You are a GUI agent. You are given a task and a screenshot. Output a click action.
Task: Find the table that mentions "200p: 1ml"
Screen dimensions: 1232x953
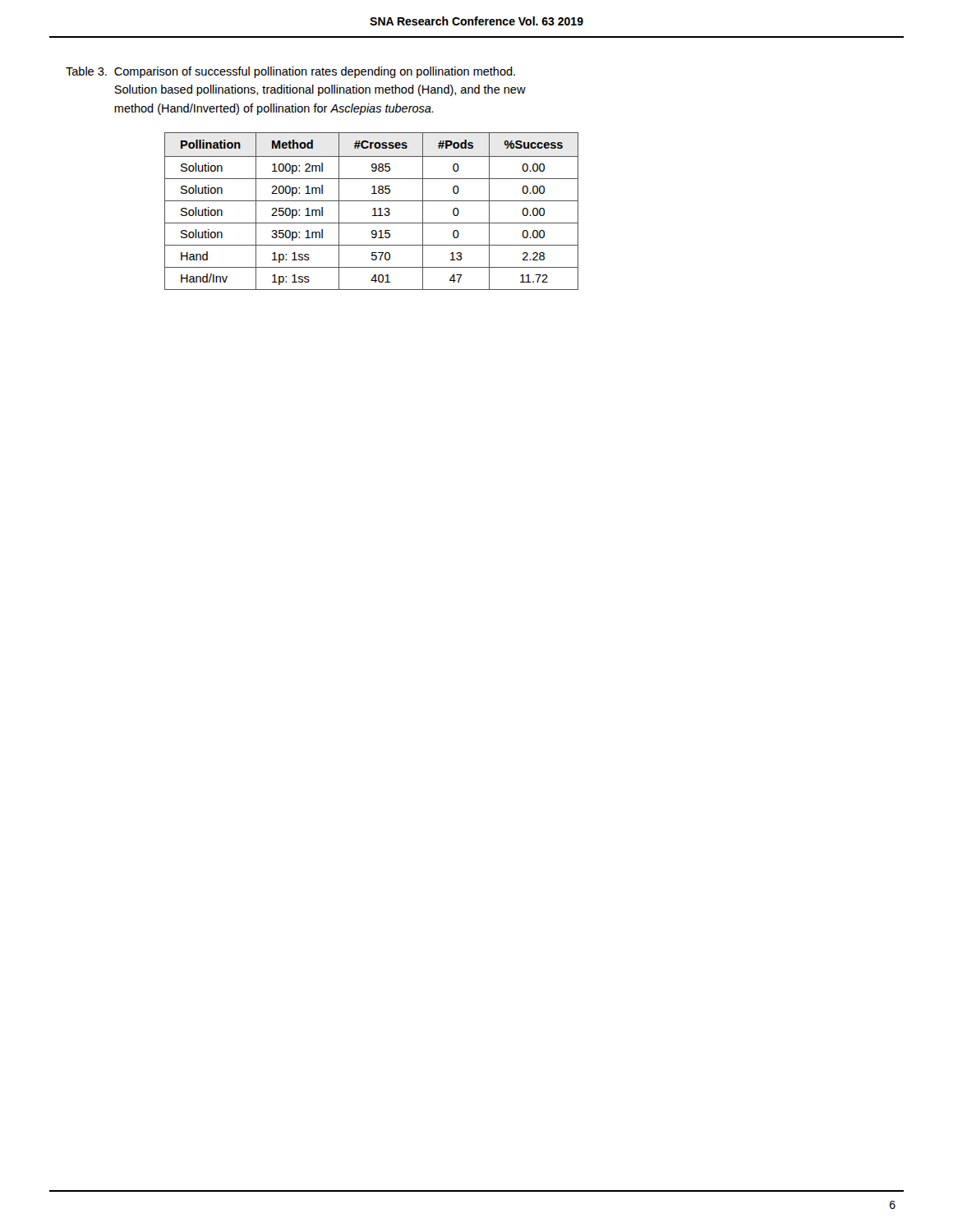(526, 211)
